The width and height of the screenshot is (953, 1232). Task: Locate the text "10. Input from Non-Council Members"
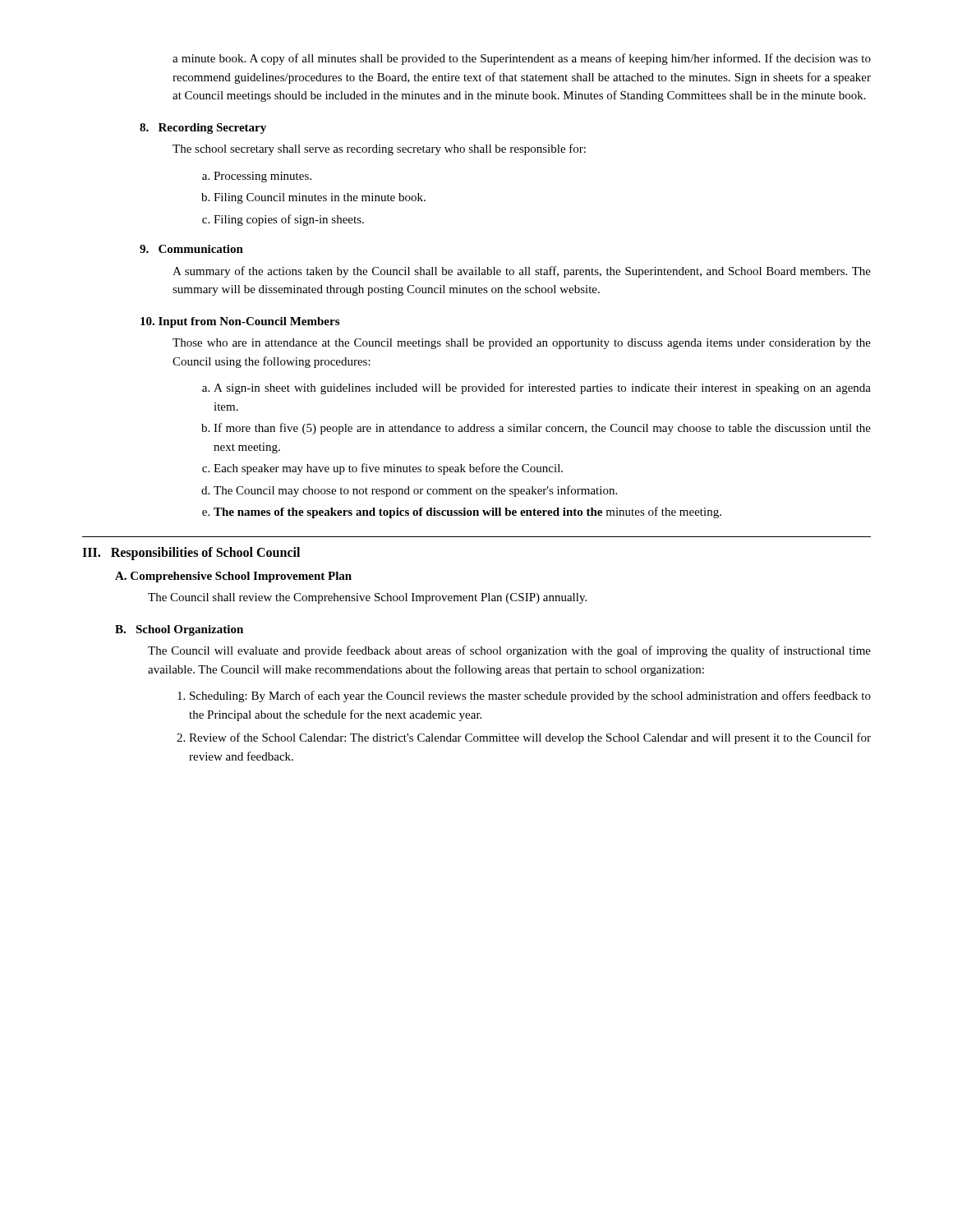[240, 322]
